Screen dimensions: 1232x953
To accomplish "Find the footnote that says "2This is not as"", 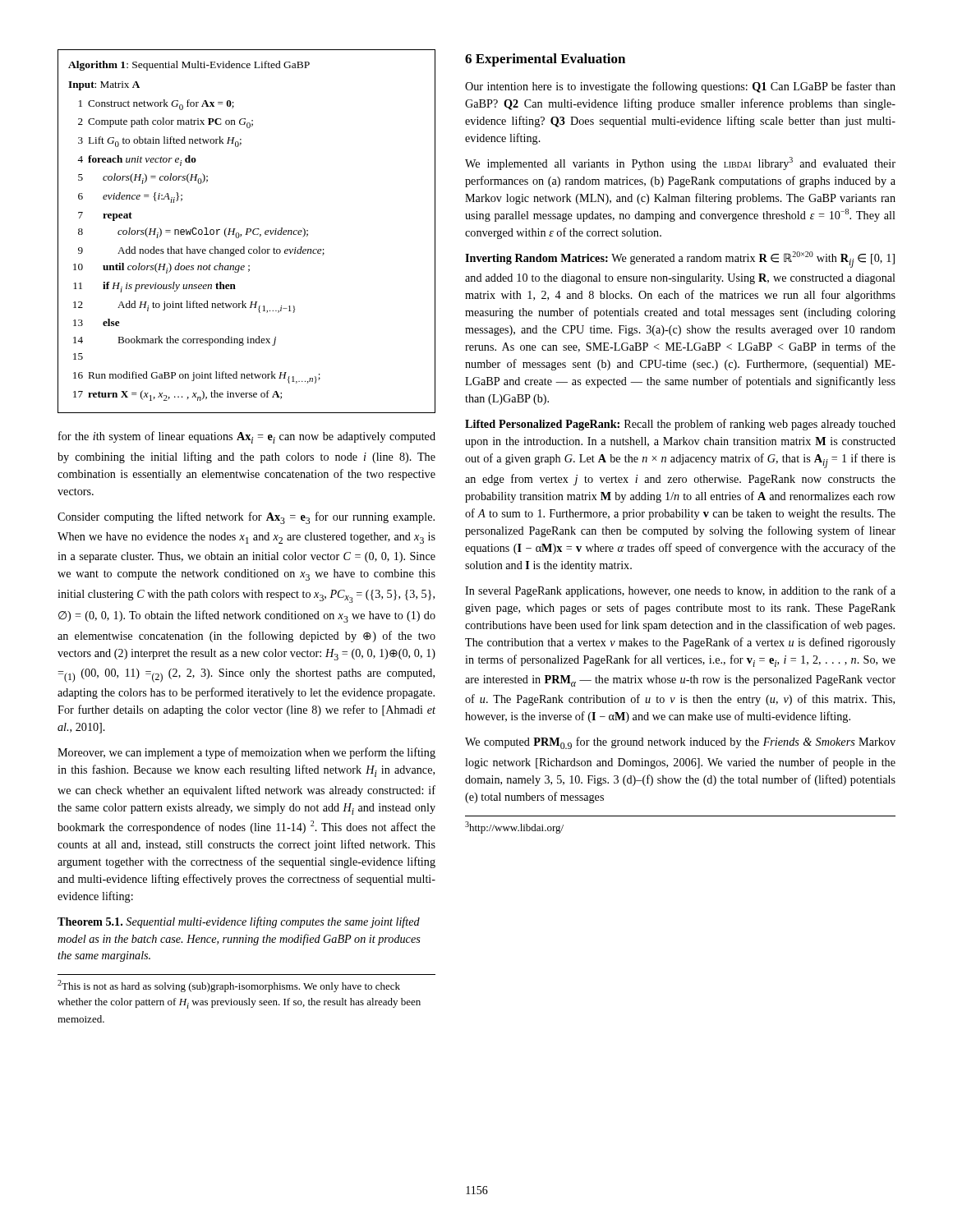I will pyautogui.click(x=239, y=1002).
